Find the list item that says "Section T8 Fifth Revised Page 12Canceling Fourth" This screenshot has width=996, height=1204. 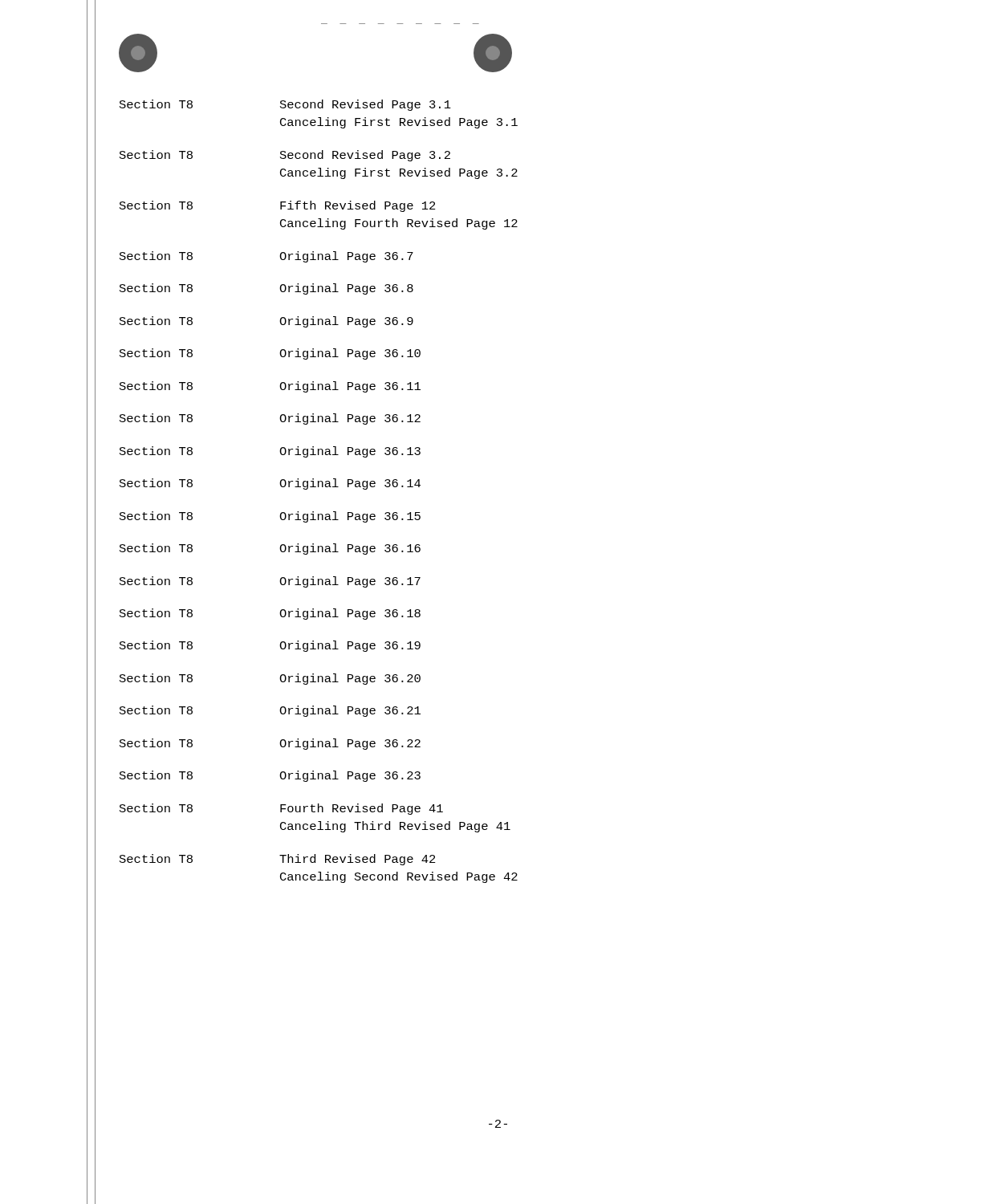(500, 215)
